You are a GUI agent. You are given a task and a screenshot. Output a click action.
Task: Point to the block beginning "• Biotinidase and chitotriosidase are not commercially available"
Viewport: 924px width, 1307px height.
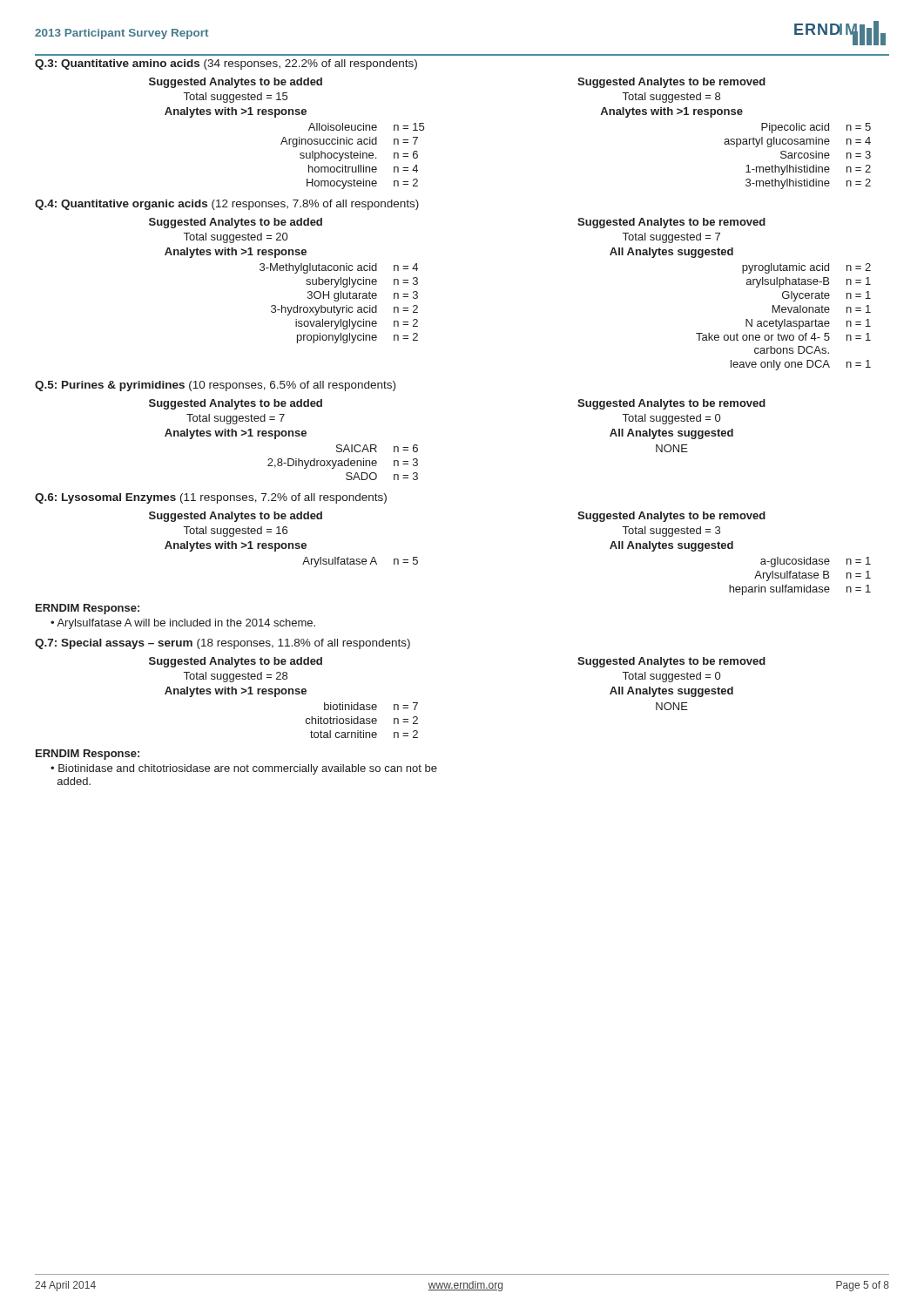tap(244, 775)
